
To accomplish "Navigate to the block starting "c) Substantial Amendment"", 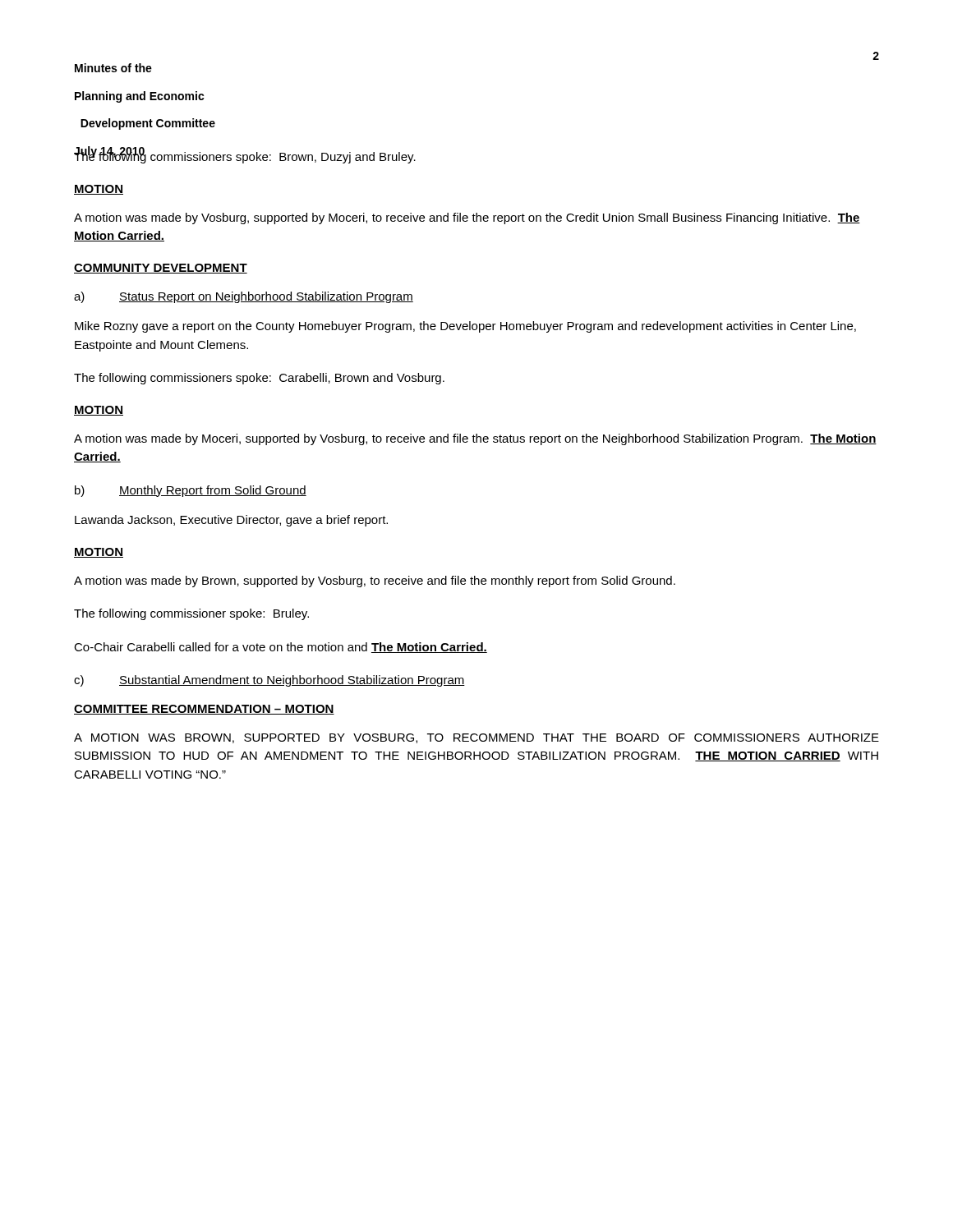I will point(269,680).
